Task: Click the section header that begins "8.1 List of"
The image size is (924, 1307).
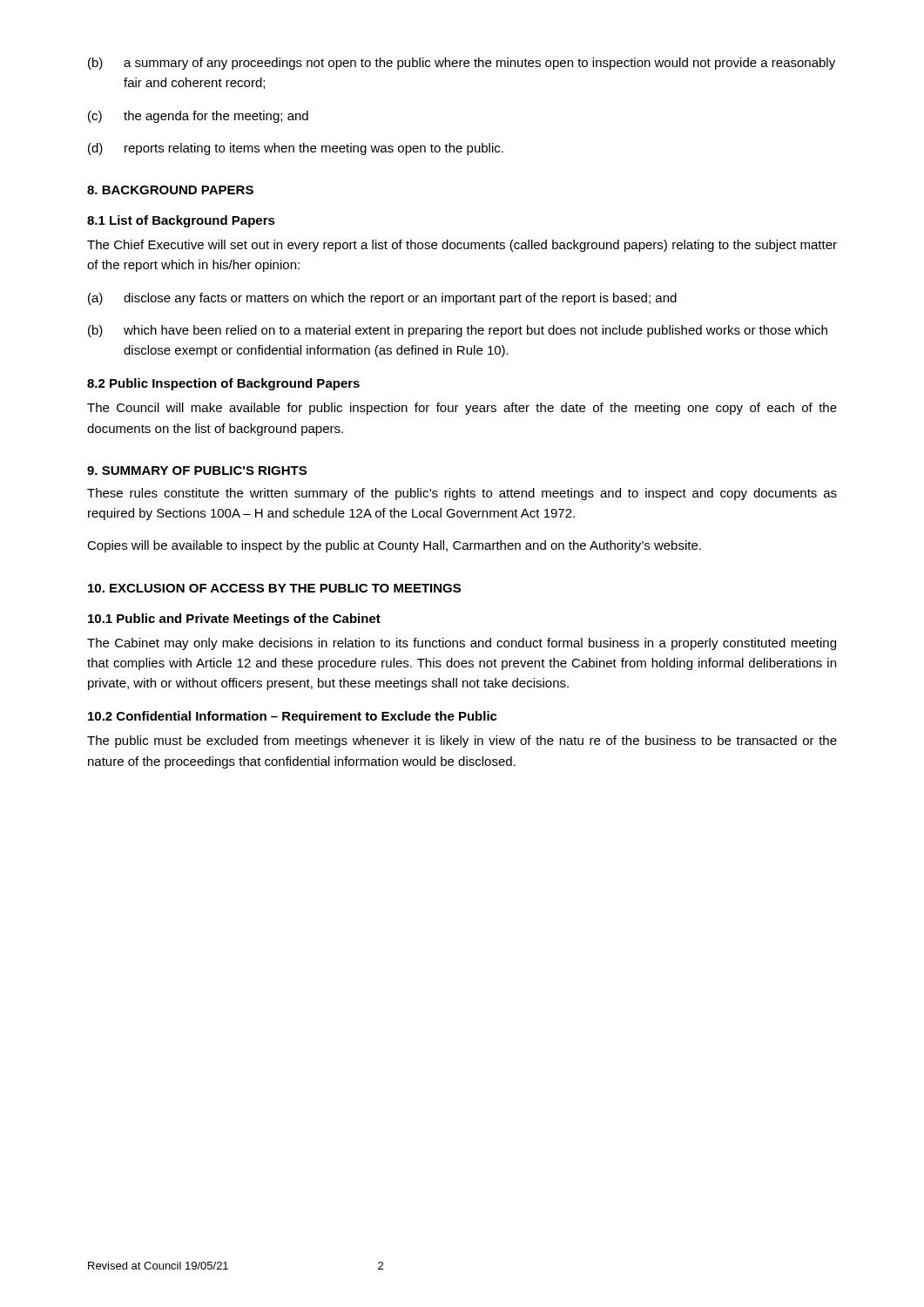Action: tap(181, 220)
